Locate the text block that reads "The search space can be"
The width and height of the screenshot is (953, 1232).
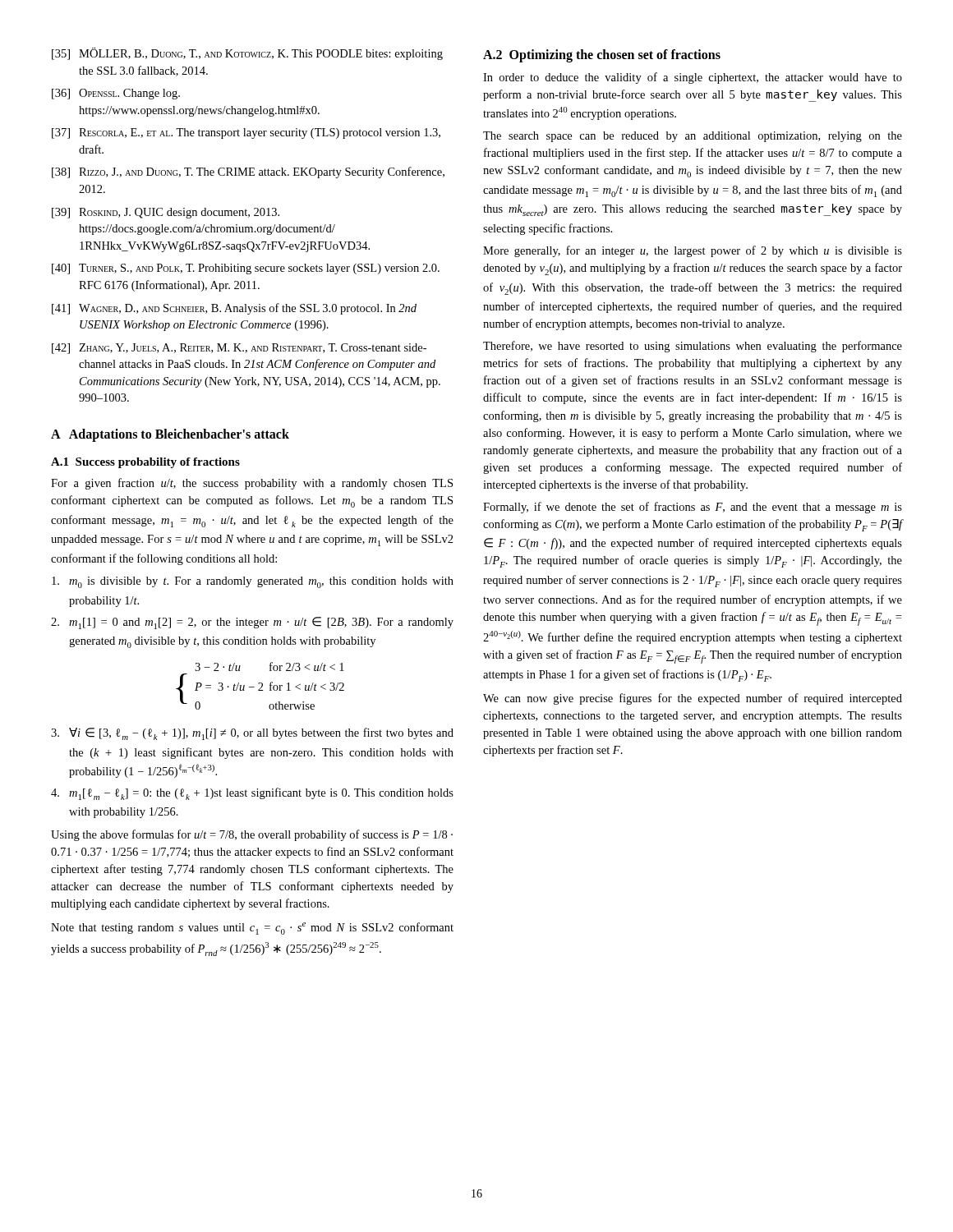(693, 182)
